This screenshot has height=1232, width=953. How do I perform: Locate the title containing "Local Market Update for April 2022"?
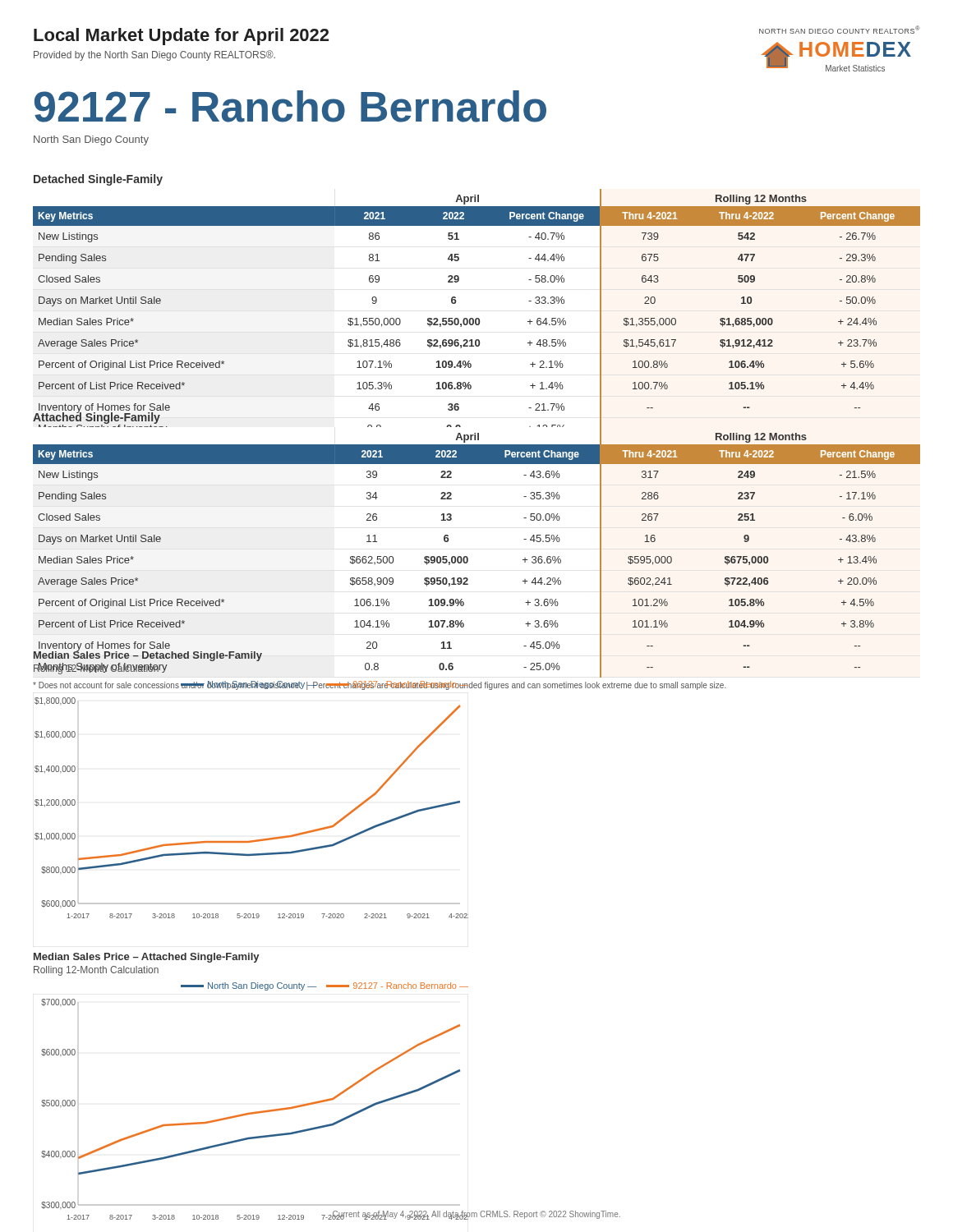coord(181,43)
